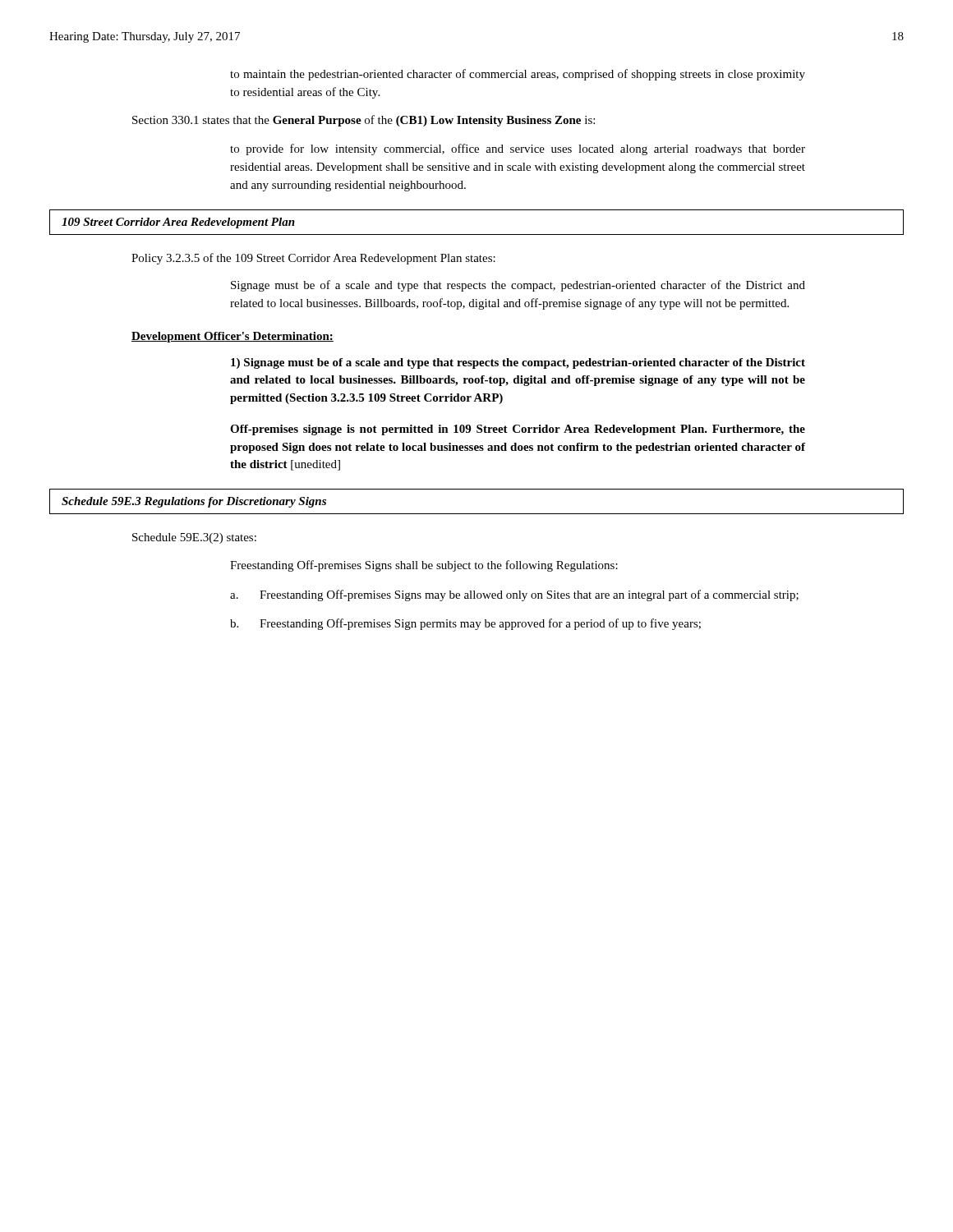The width and height of the screenshot is (953, 1232).
Task: Find the text block starting "1) Signage must be of a scale and"
Action: click(518, 380)
